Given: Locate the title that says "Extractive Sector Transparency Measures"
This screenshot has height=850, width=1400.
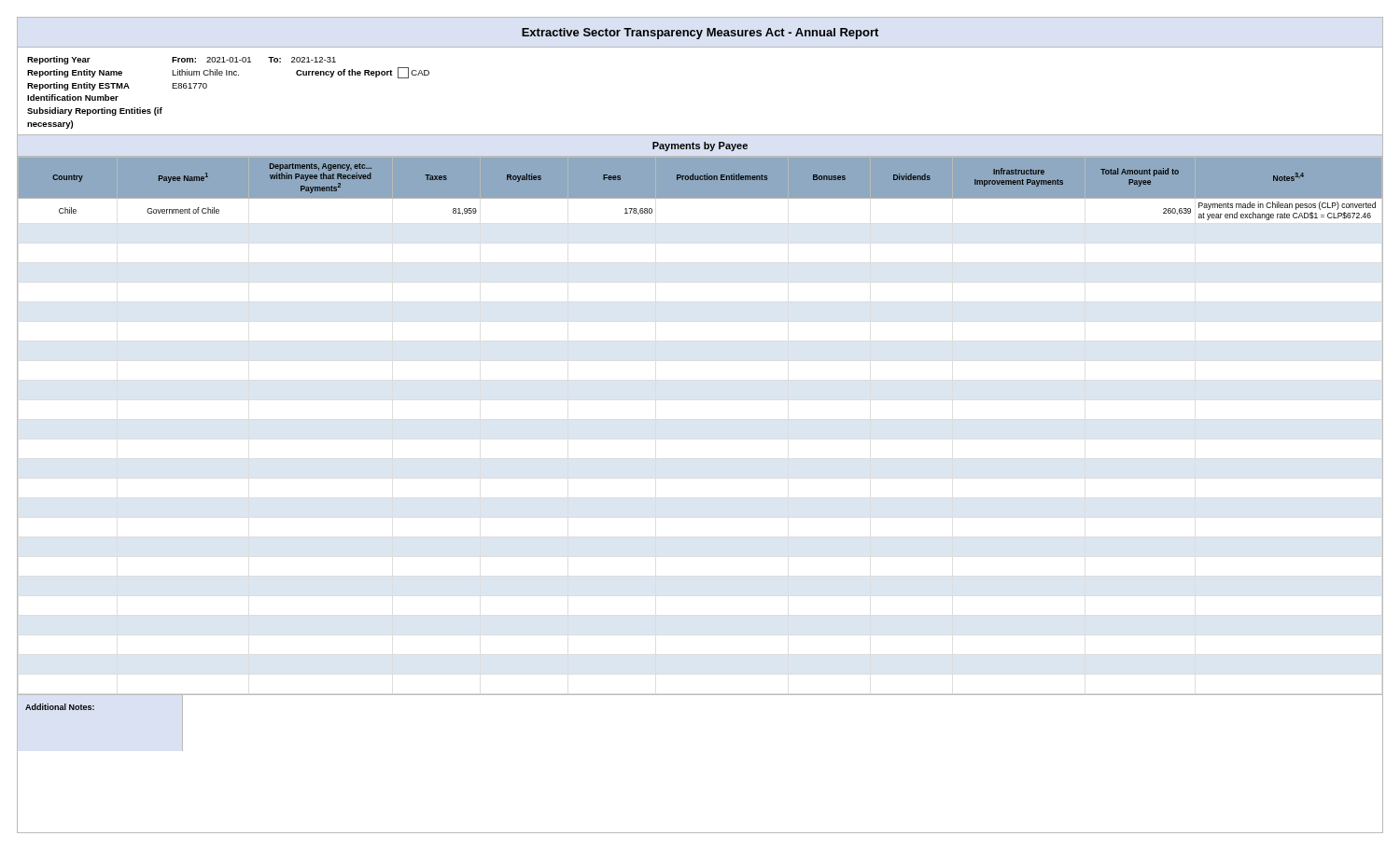Looking at the screenshot, I should 700,32.
